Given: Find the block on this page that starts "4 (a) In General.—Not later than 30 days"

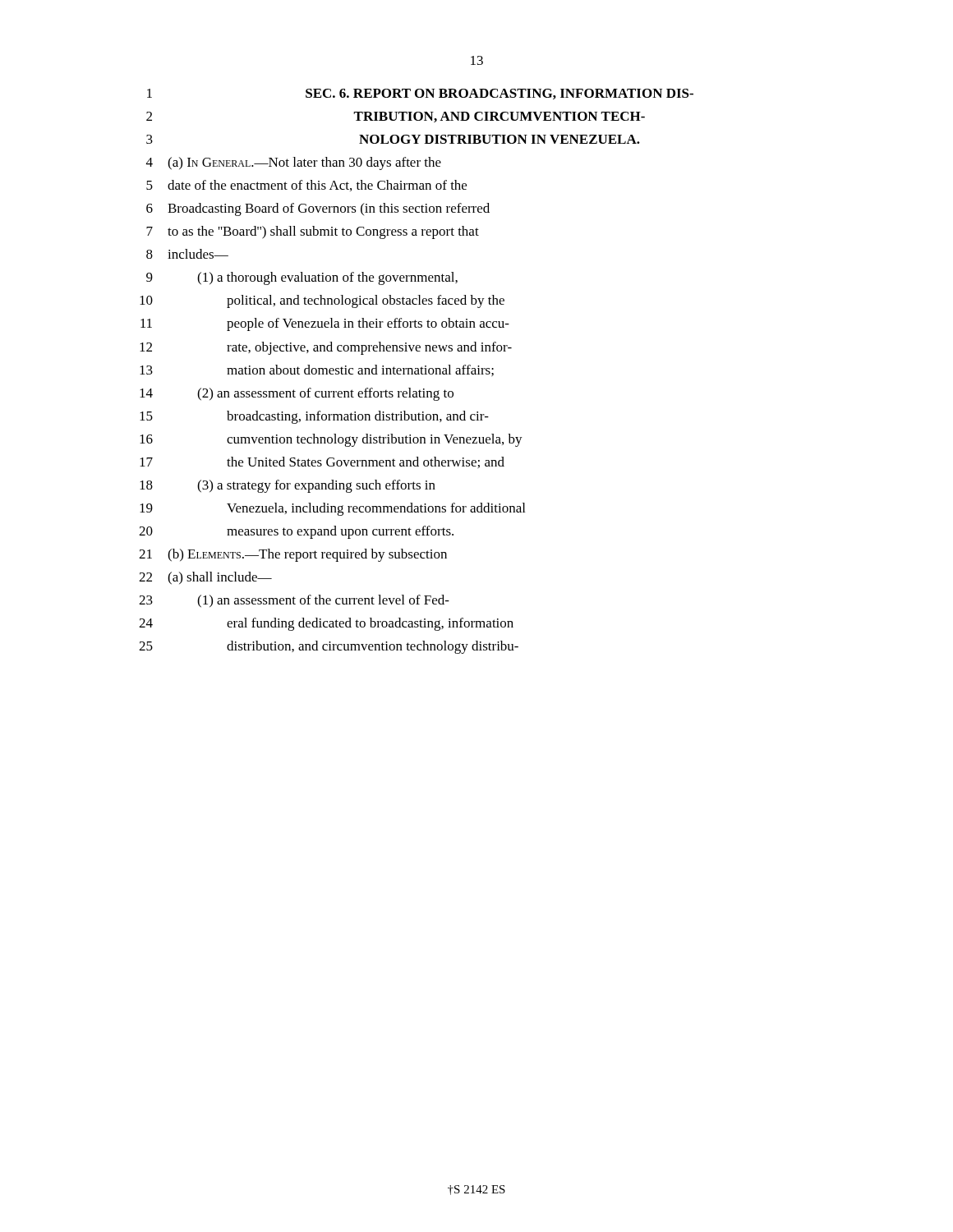Looking at the screenshot, I should [x=476, y=209].
